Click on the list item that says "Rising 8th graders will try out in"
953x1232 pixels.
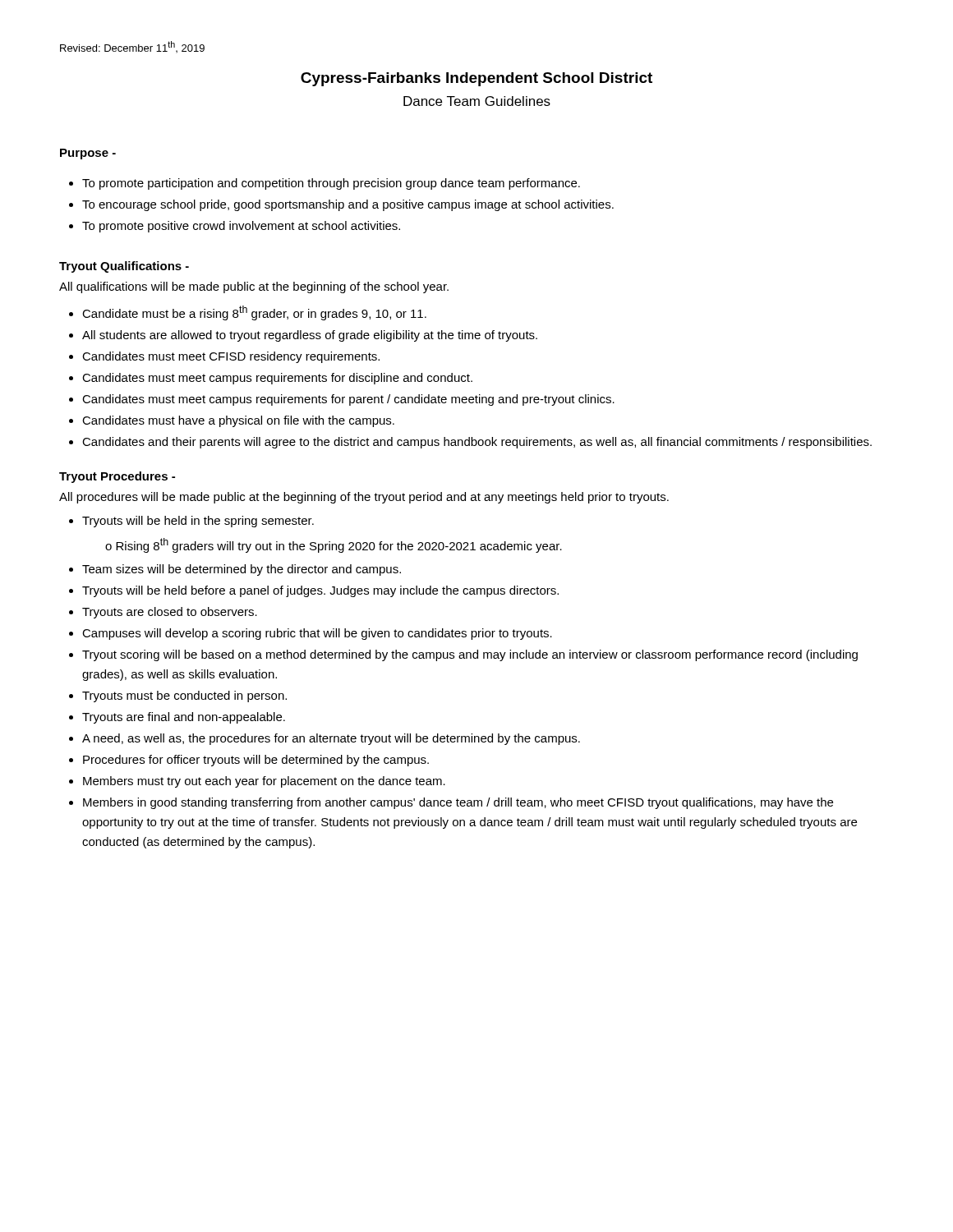tap(339, 545)
